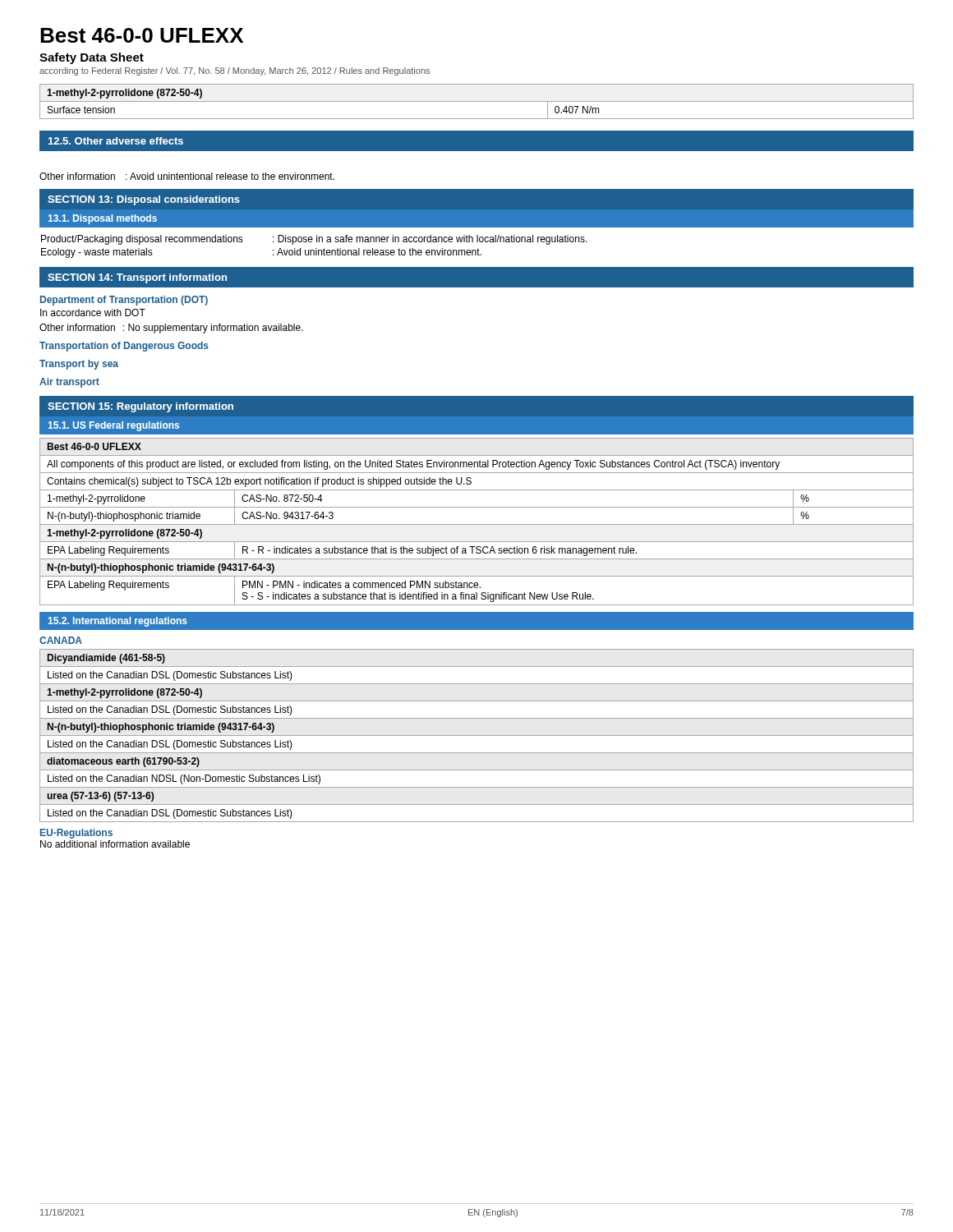The width and height of the screenshot is (953, 1232).
Task: Point to "Best 46-0-0 UFLEXX"
Action: pos(142,35)
